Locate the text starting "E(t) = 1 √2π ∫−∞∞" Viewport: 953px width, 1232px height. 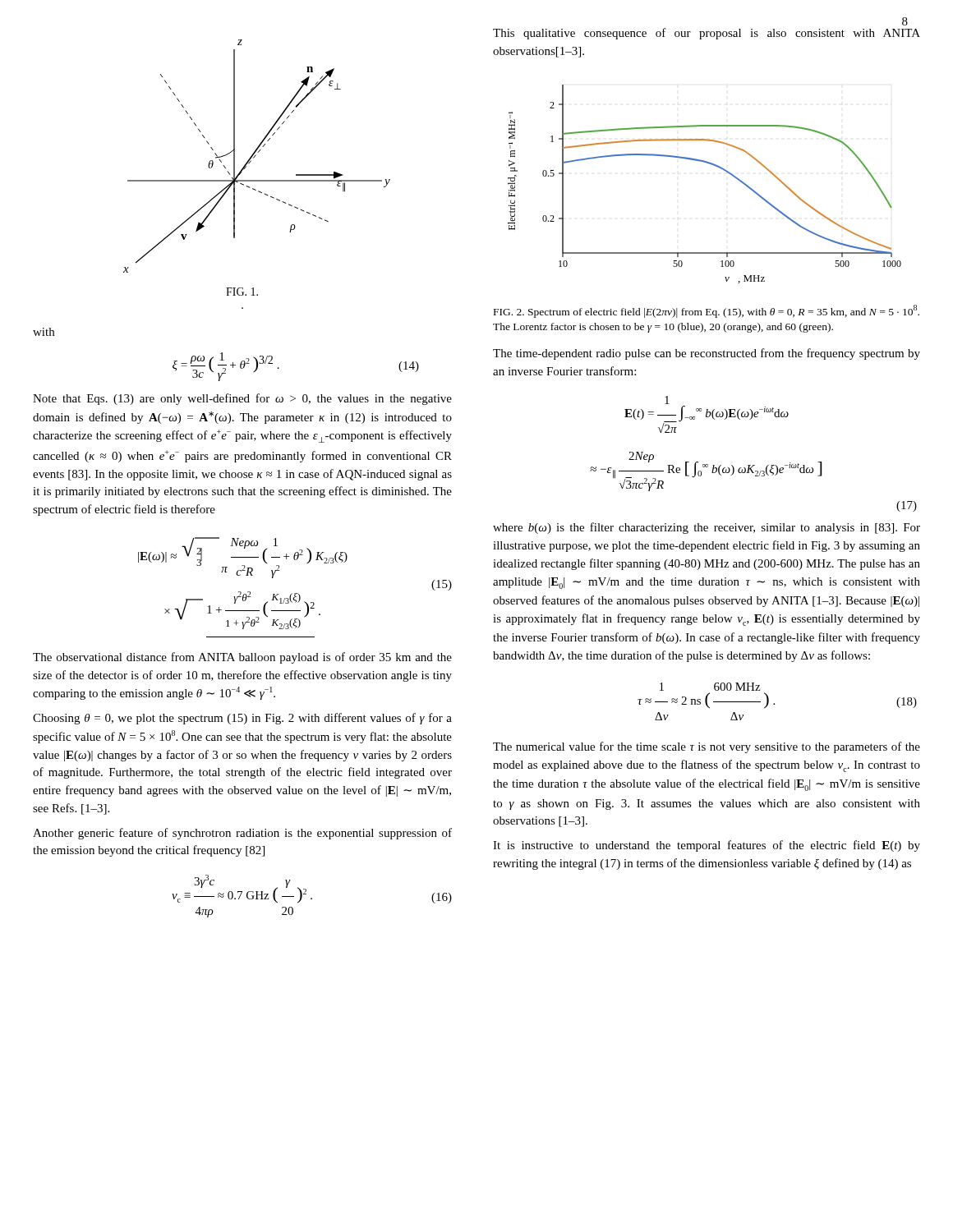point(667,400)
